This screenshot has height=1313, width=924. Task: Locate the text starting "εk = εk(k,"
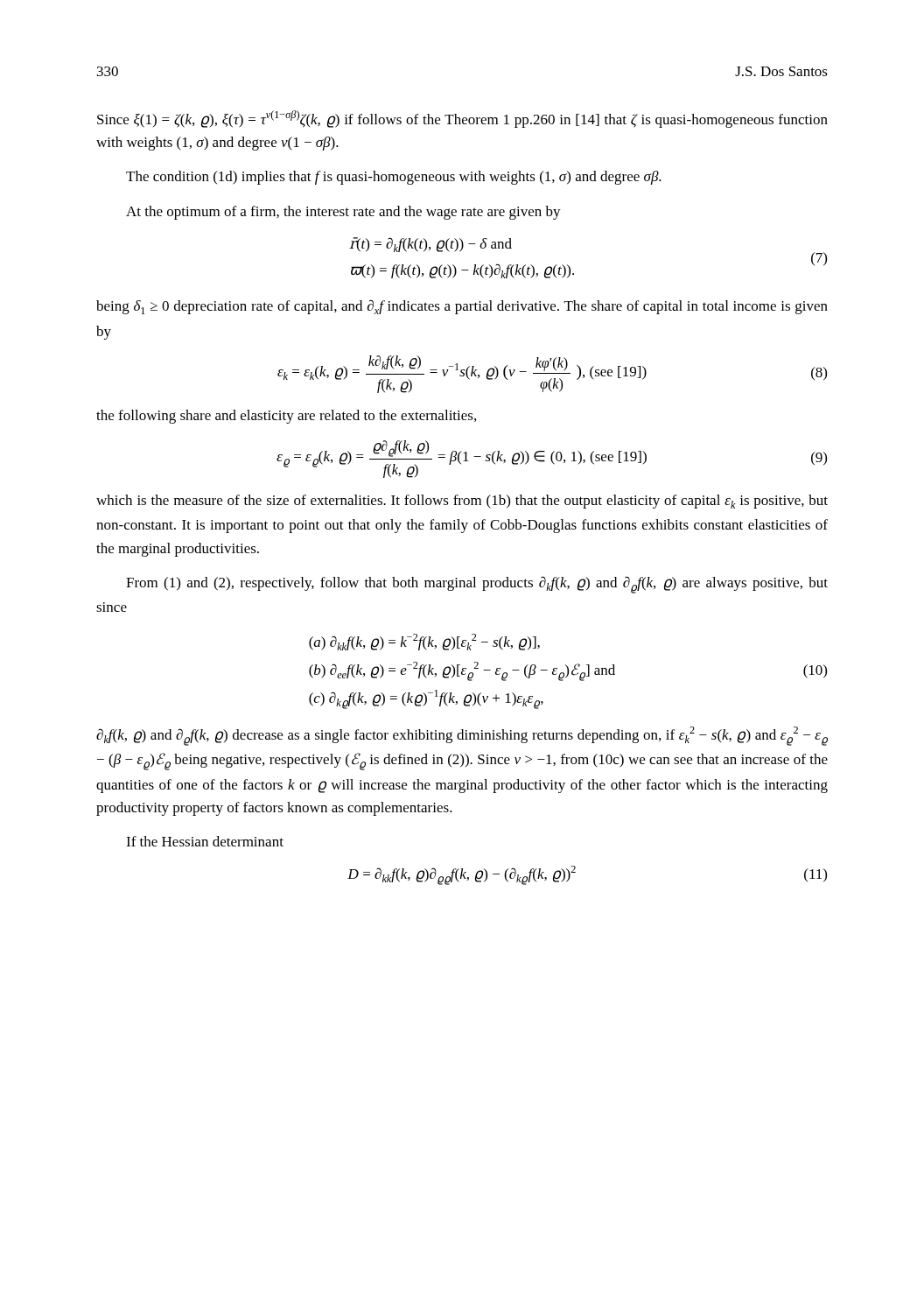tap(462, 373)
